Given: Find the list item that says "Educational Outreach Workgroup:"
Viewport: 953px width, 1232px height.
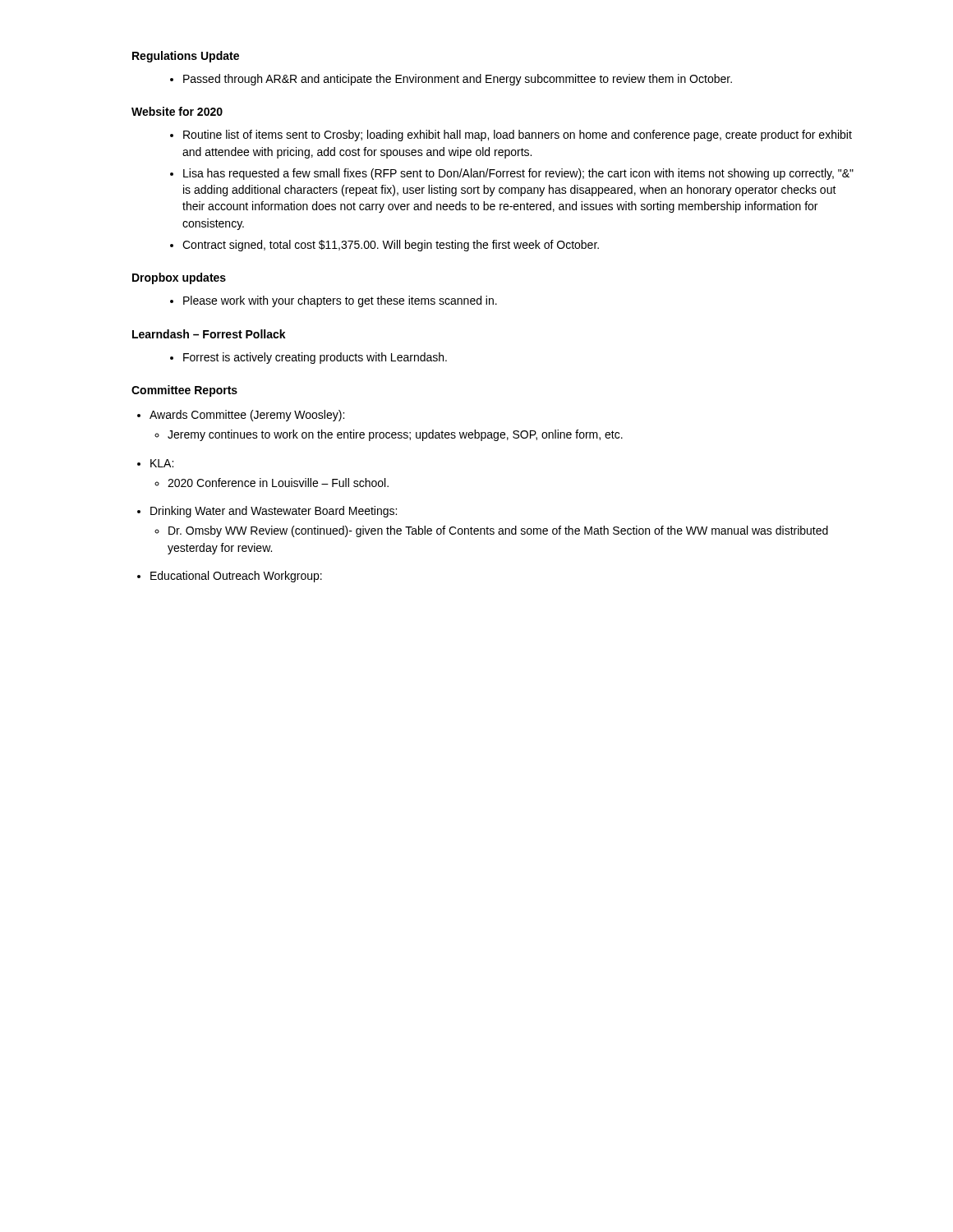Looking at the screenshot, I should 236,576.
